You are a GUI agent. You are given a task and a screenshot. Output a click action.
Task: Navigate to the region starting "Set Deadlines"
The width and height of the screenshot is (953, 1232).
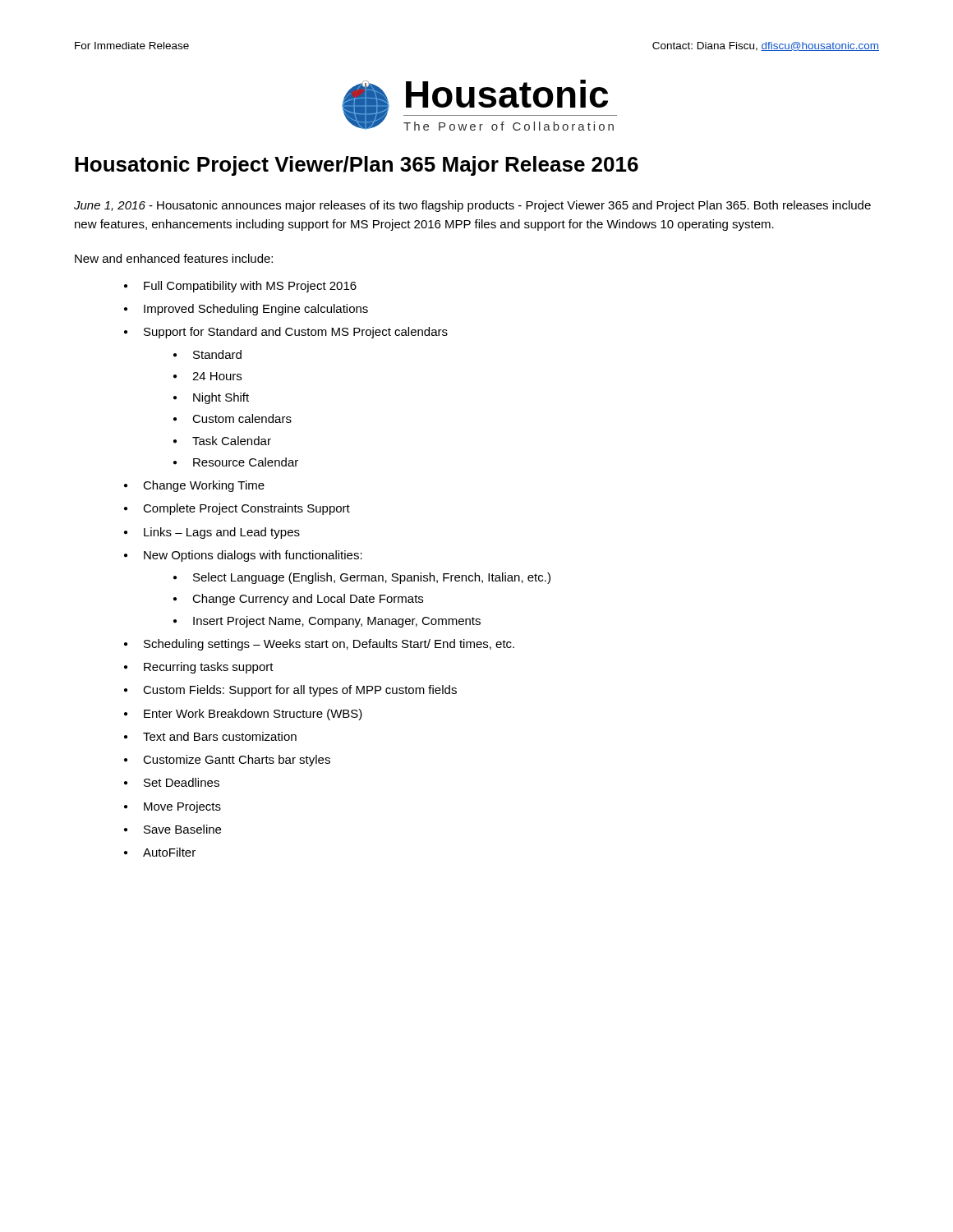[x=181, y=783]
